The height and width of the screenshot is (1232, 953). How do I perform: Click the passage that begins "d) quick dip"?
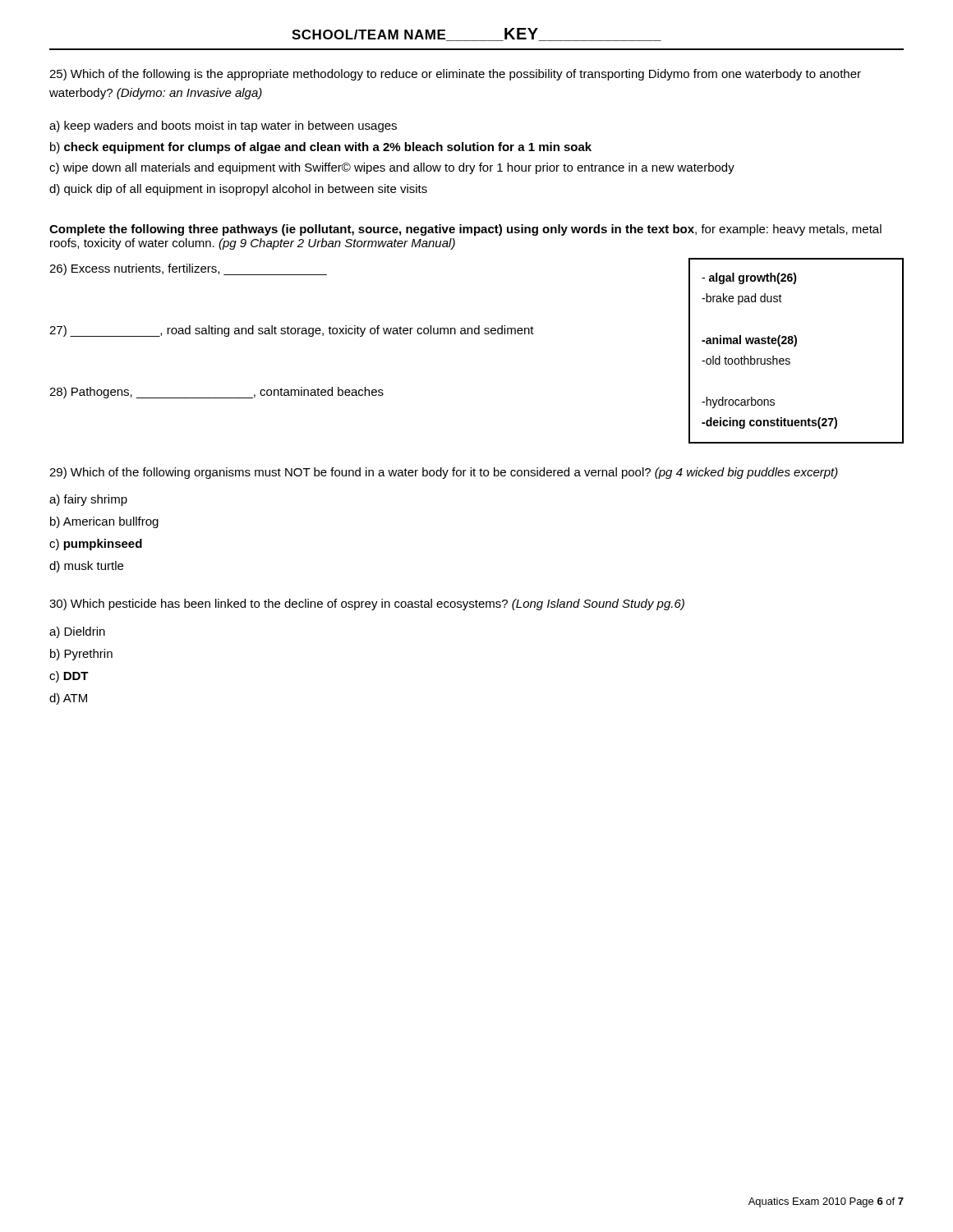[x=238, y=188]
